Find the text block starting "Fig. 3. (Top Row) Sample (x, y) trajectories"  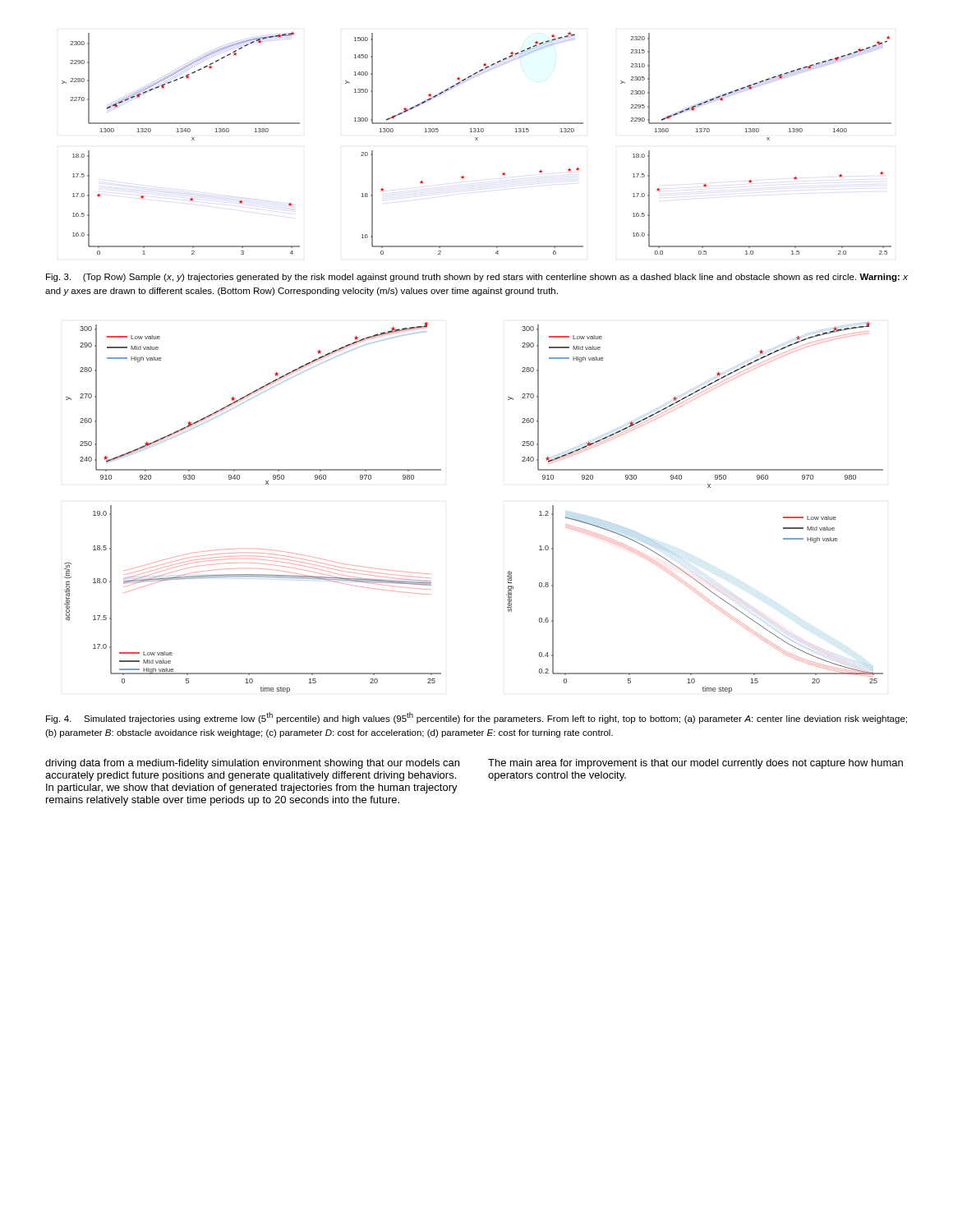click(x=476, y=284)
